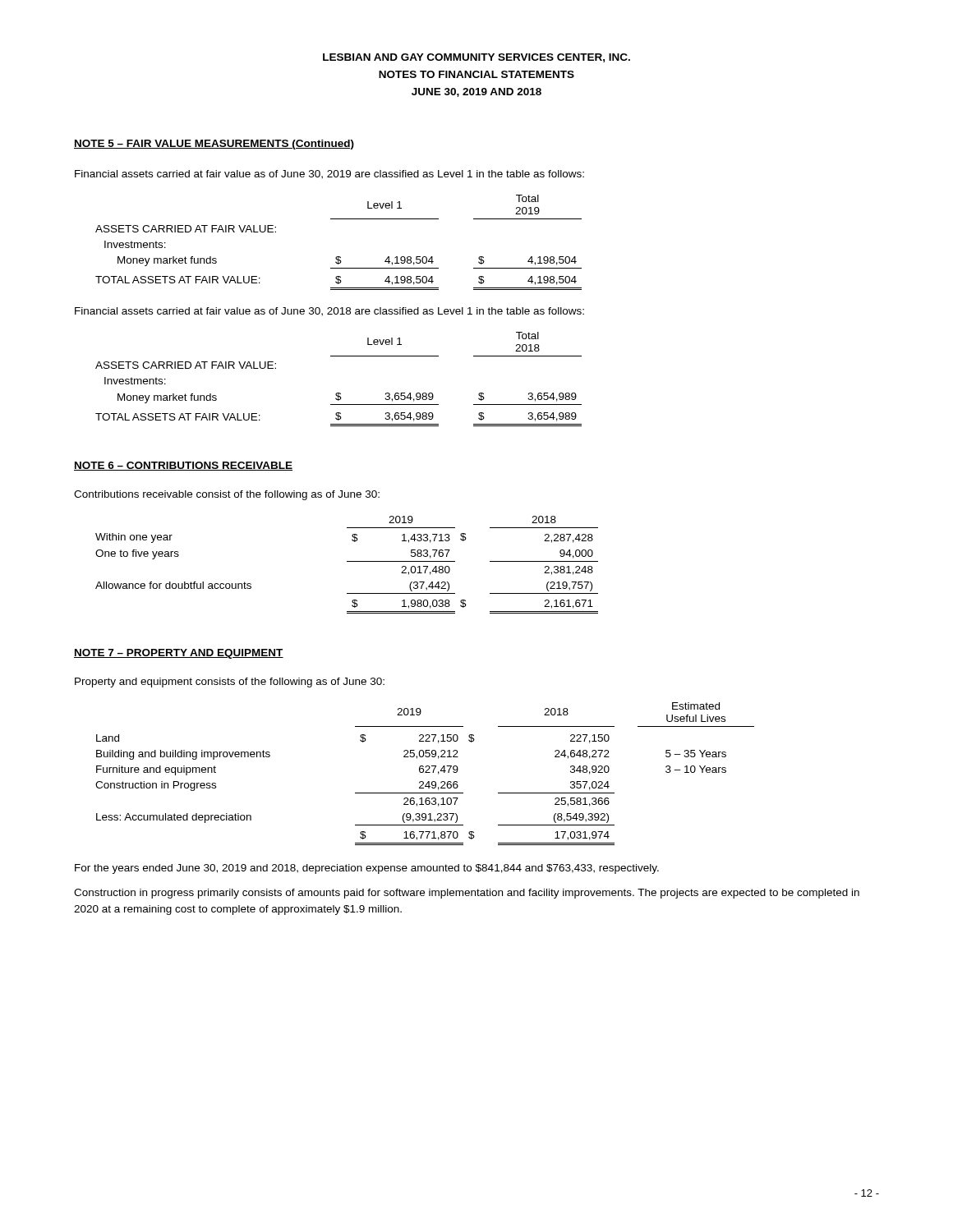Click on the element starting "NOTE 5 – FAIR VALUE MEASUREMENTS"
This screenshot has width=953, height=1232.
point(214,143)
